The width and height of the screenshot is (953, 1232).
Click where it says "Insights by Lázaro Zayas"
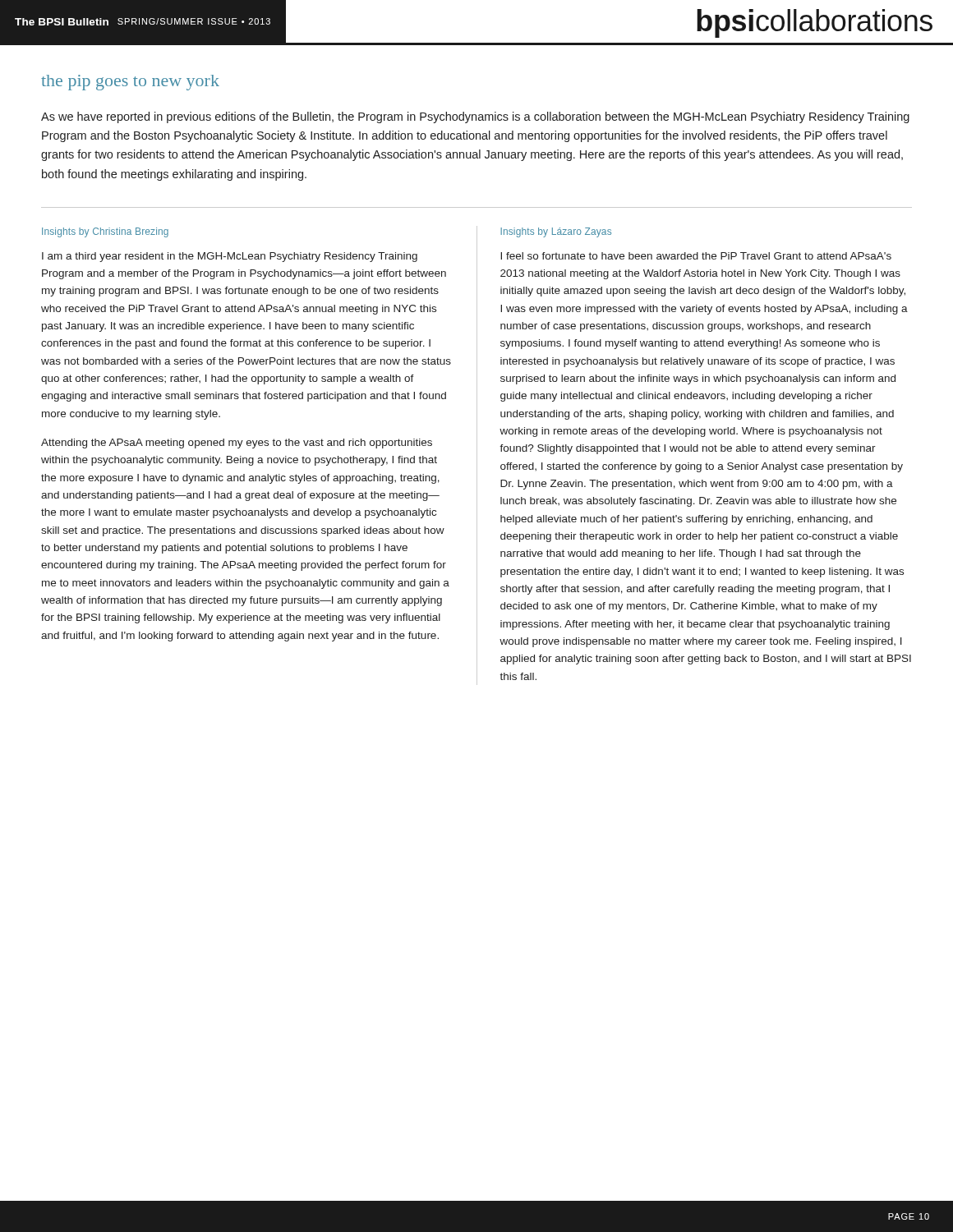(556, 232)
